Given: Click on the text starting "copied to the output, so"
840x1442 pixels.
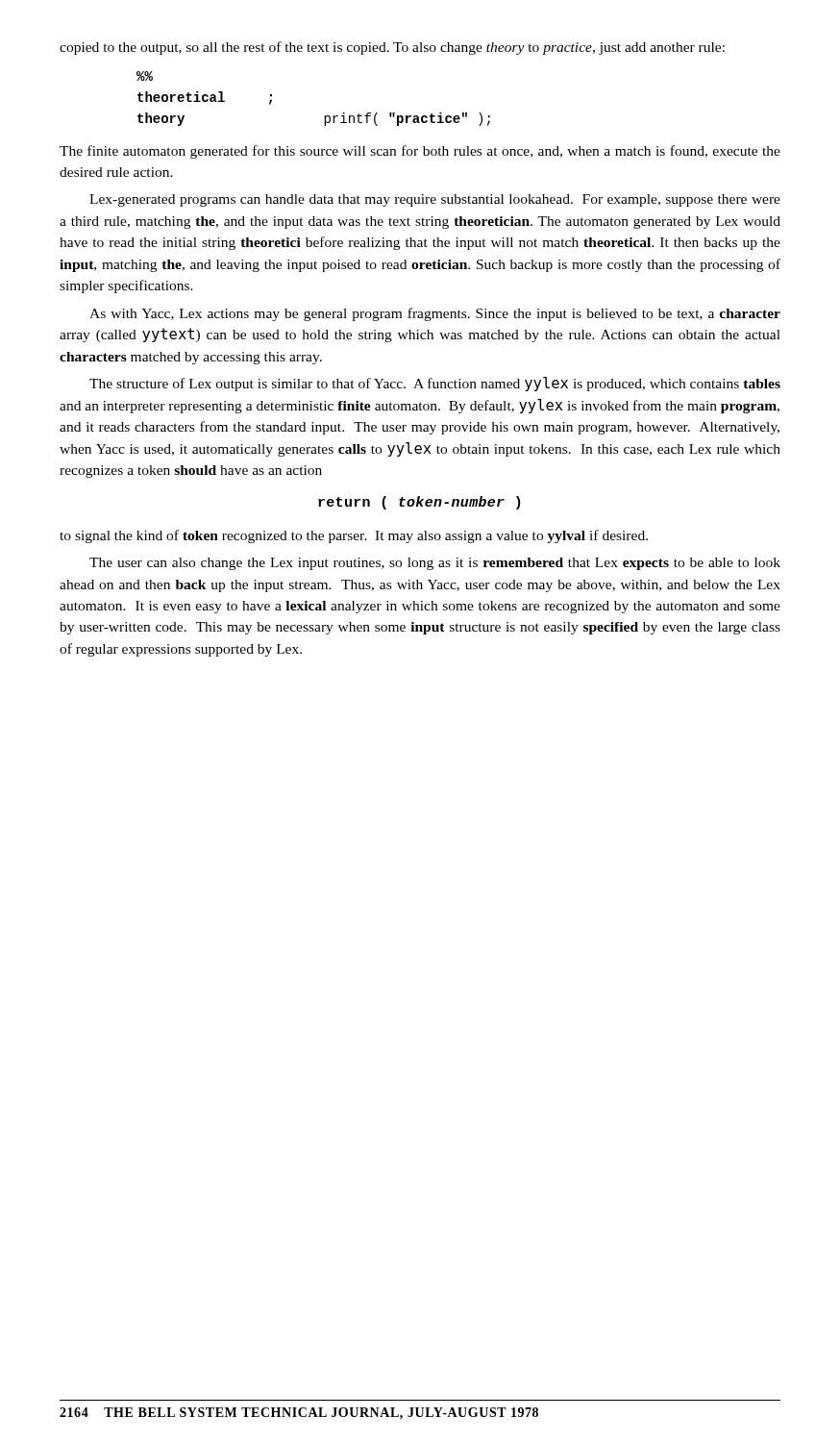Looking at the screenshot, I should coord(420,47).
